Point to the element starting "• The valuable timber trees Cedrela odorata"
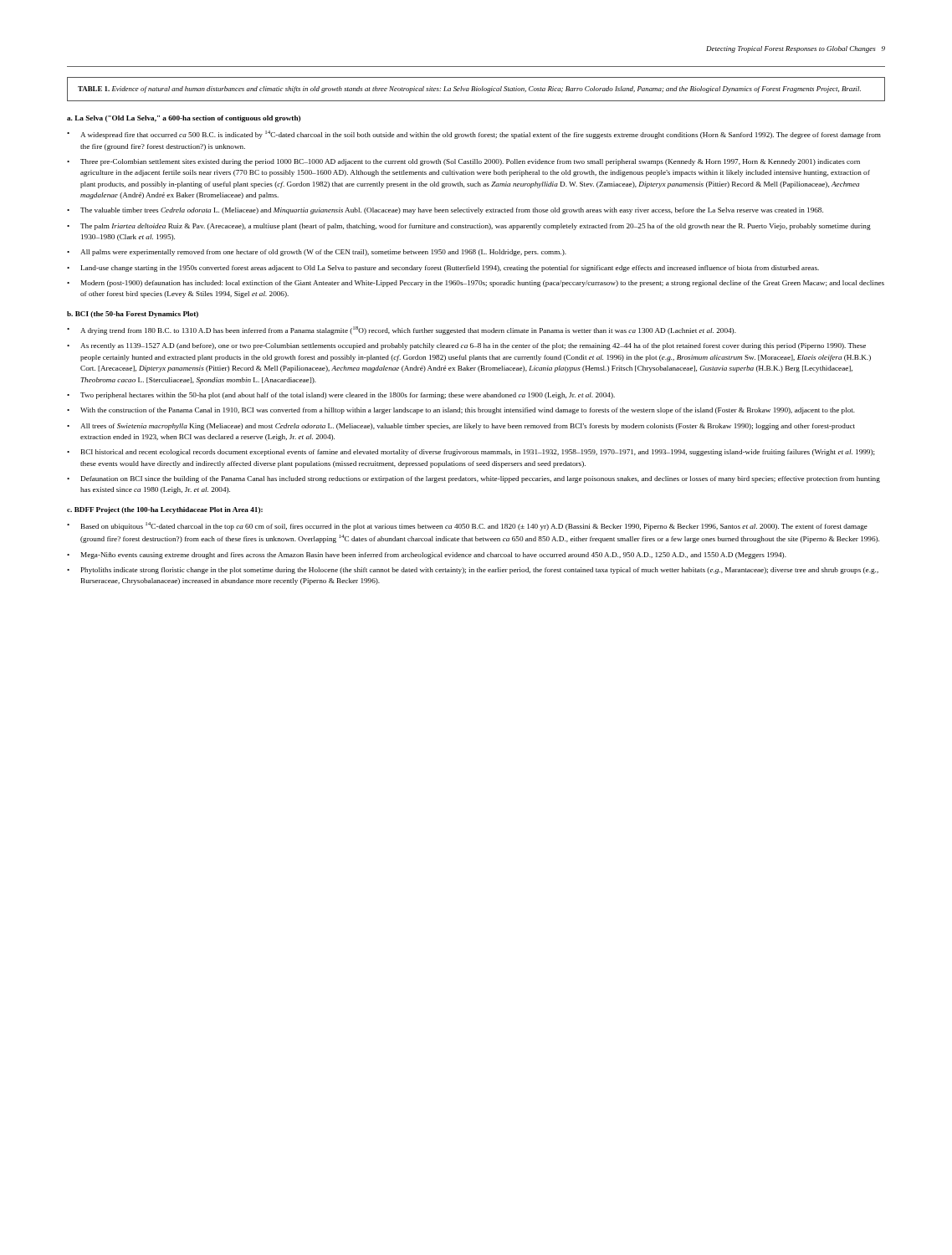The height and width of the screenshot is (1255, 952). (445, 211)
